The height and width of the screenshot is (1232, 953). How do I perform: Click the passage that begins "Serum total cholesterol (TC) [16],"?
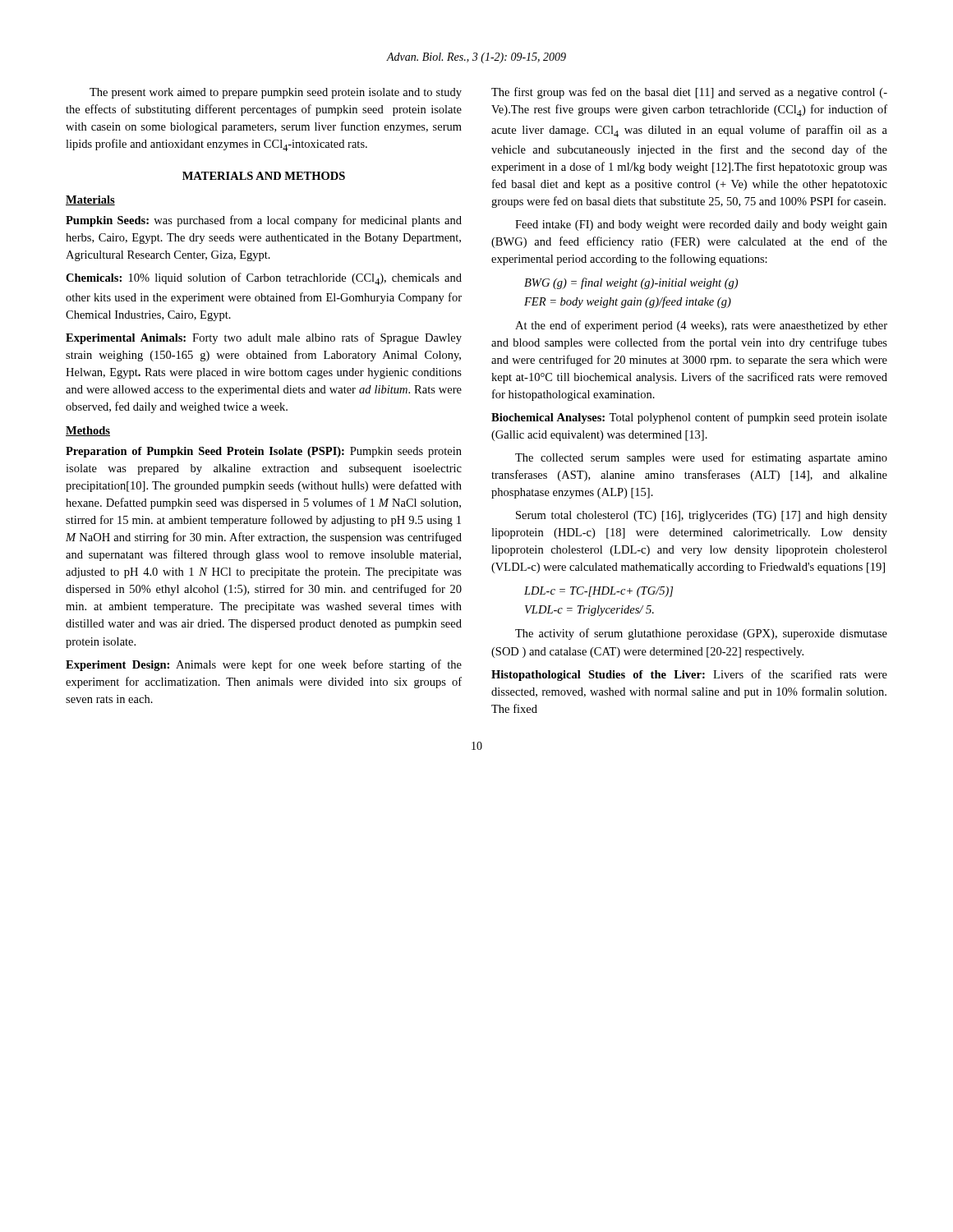[x=689, y=542]
